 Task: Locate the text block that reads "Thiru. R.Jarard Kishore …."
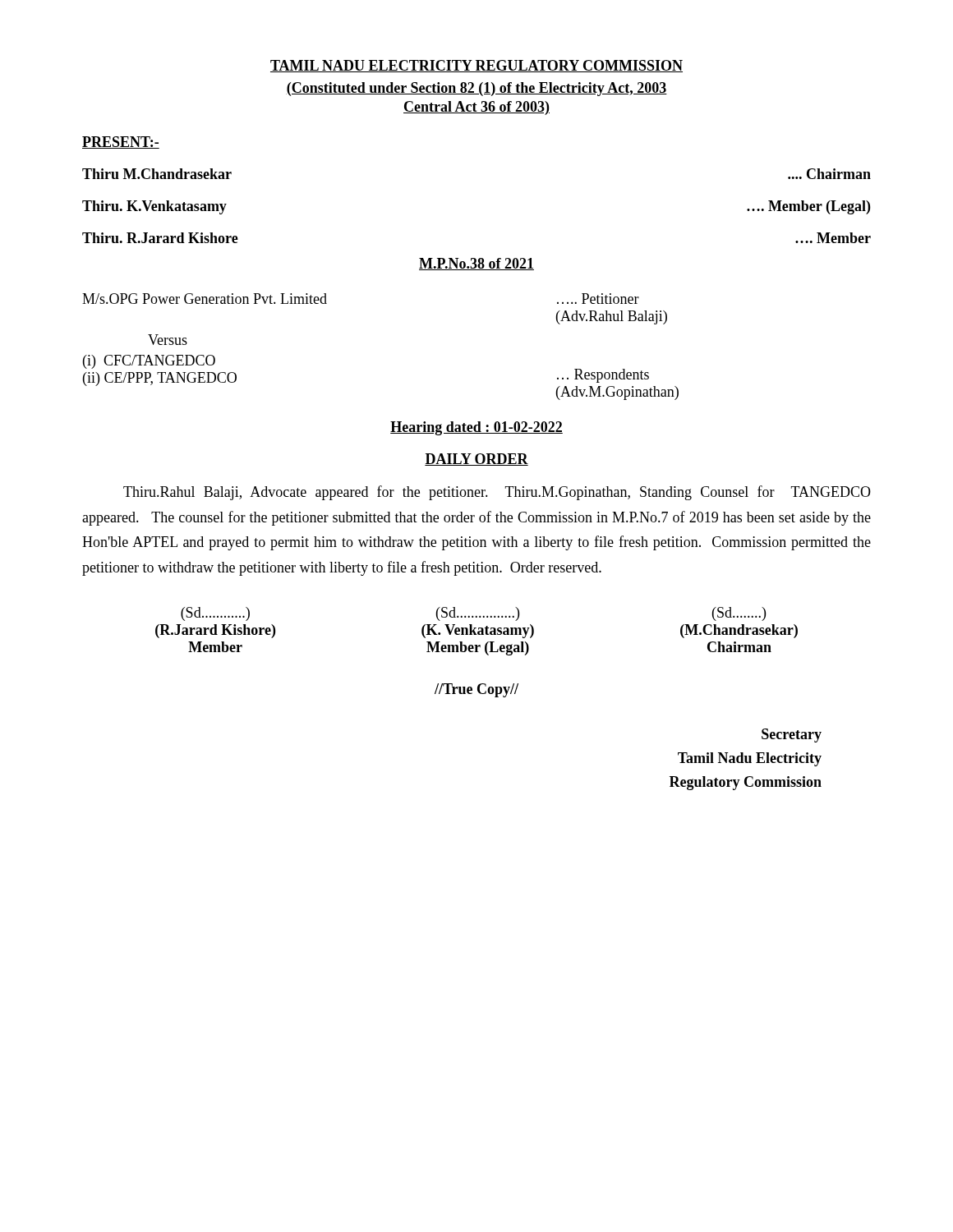pos(159,238)
